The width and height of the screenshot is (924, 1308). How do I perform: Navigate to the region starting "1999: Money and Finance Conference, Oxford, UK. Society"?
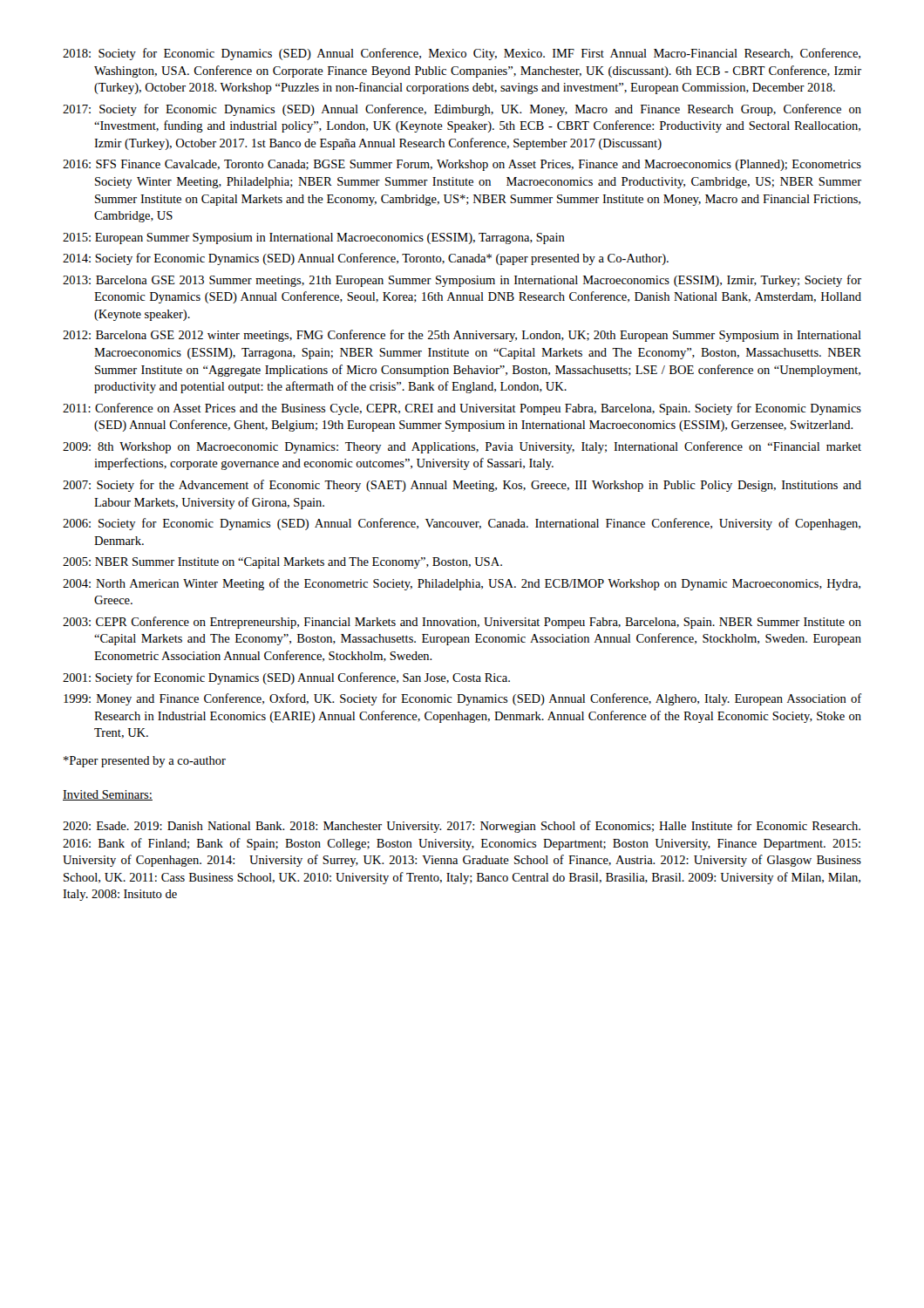click(x=478, y=716)
